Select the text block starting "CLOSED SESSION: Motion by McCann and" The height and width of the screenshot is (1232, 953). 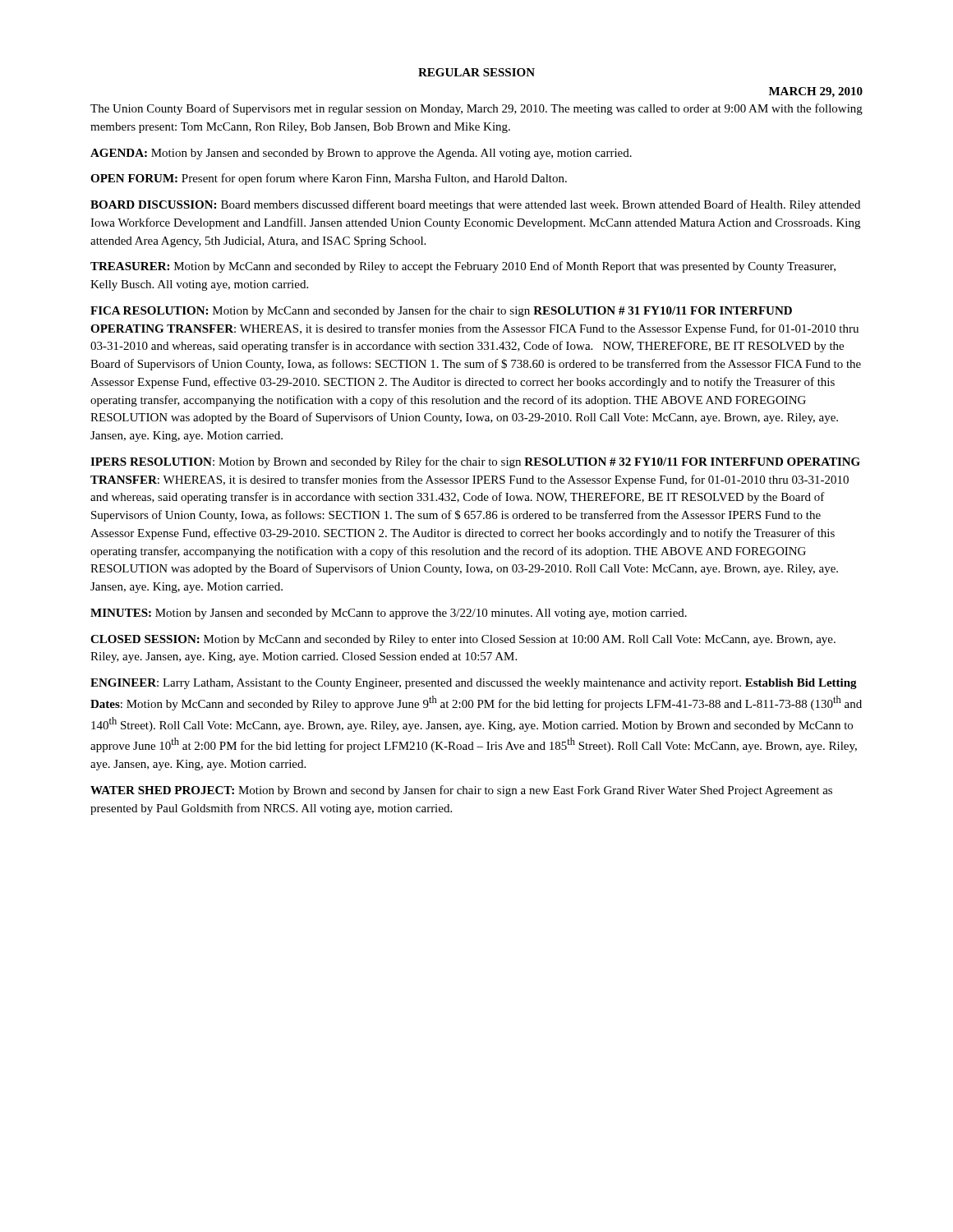point(463,648)
